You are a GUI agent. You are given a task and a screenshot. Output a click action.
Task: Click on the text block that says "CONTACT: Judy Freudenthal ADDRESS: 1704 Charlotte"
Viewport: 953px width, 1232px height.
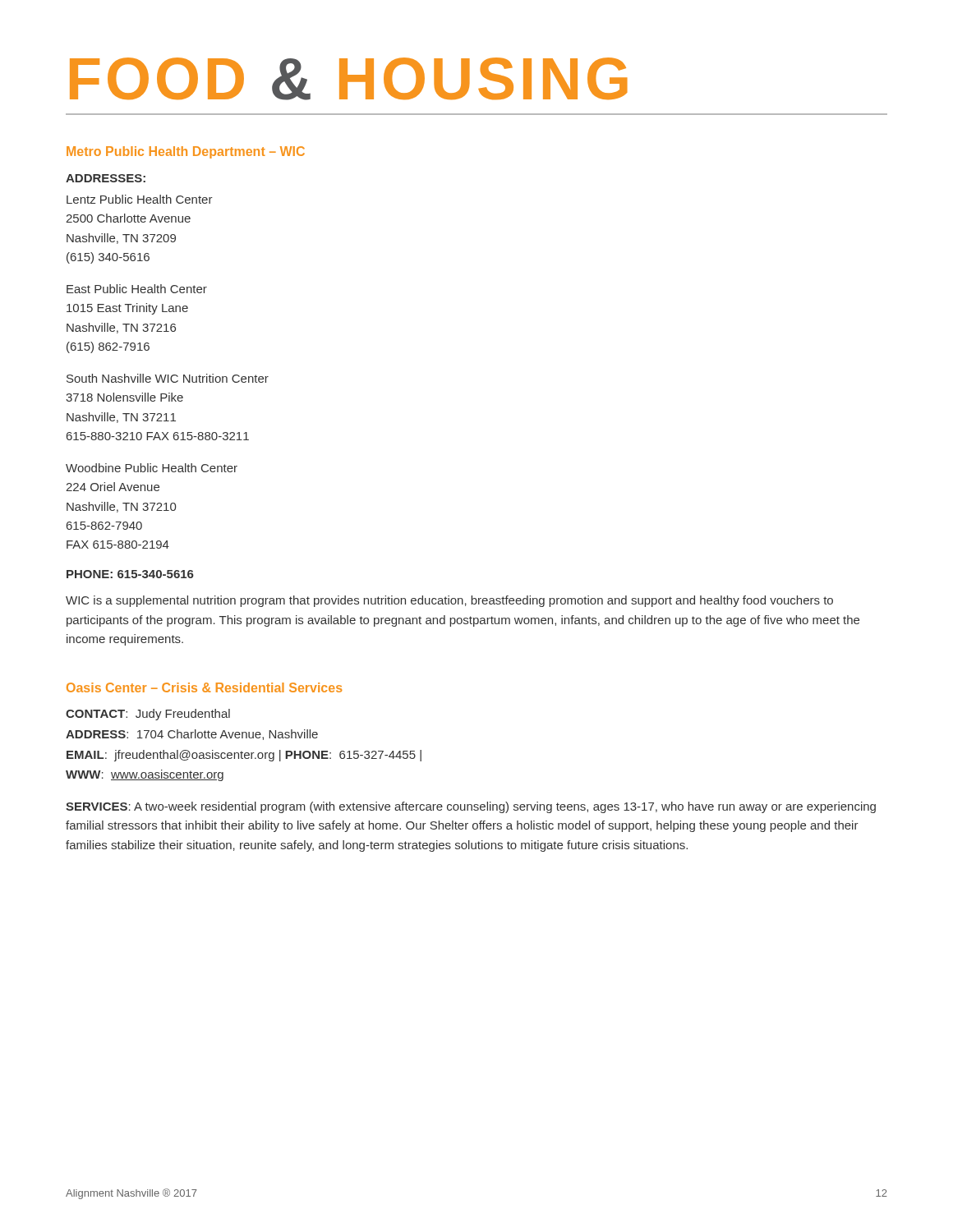click(244, 744)
